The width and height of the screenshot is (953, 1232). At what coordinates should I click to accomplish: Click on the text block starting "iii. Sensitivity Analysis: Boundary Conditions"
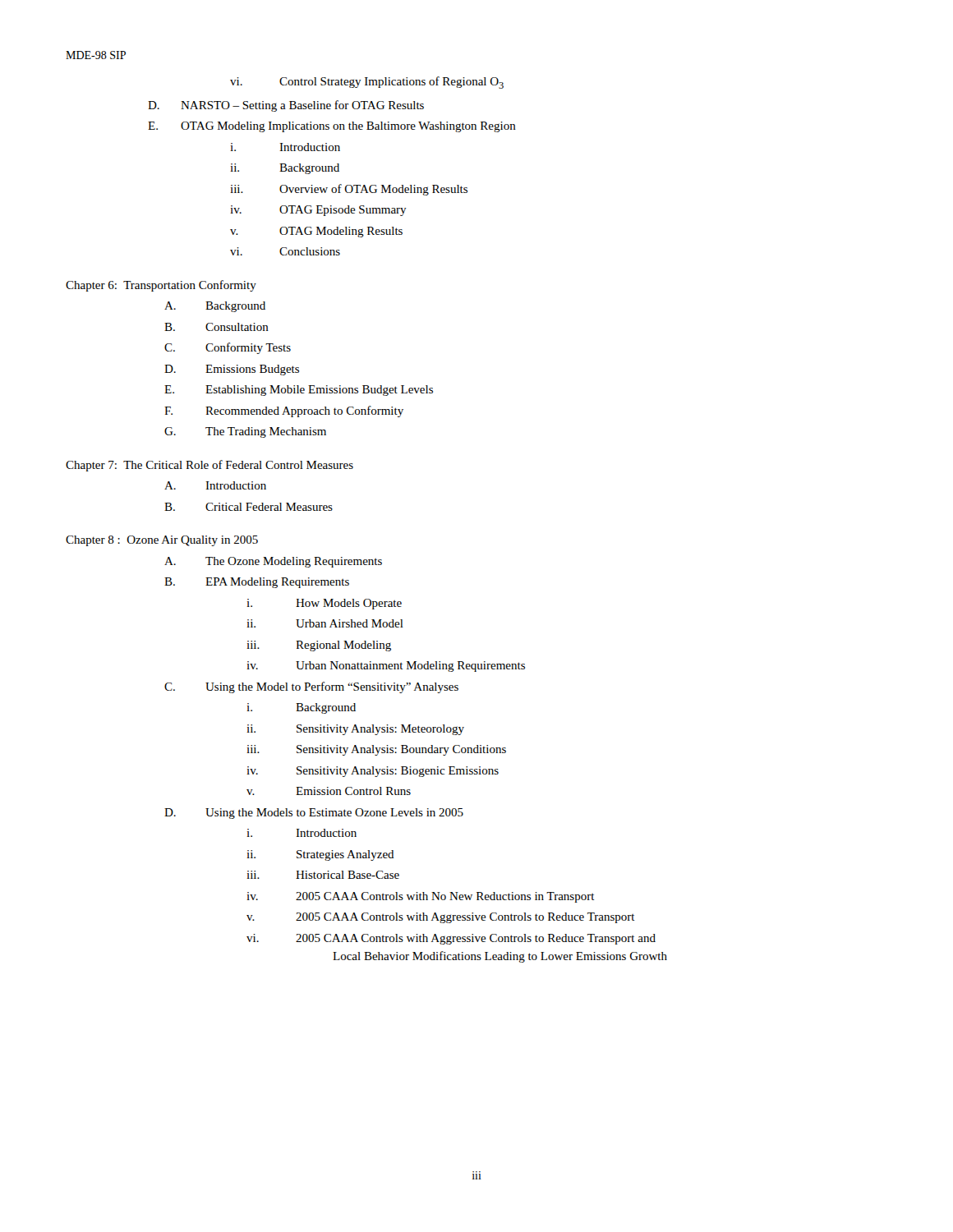click(376, 749)
